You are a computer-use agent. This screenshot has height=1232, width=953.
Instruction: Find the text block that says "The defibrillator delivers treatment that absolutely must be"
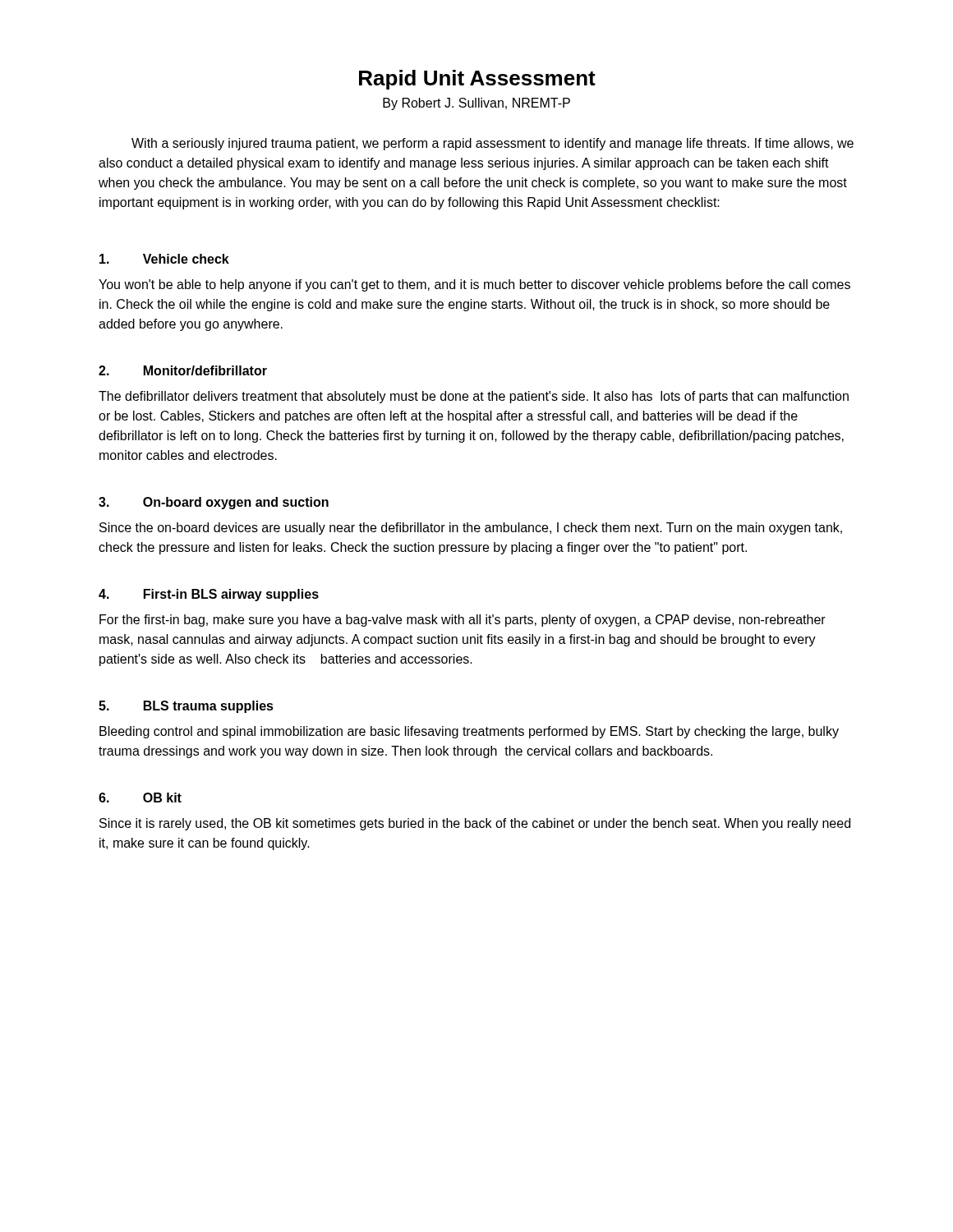click(474, 426)
